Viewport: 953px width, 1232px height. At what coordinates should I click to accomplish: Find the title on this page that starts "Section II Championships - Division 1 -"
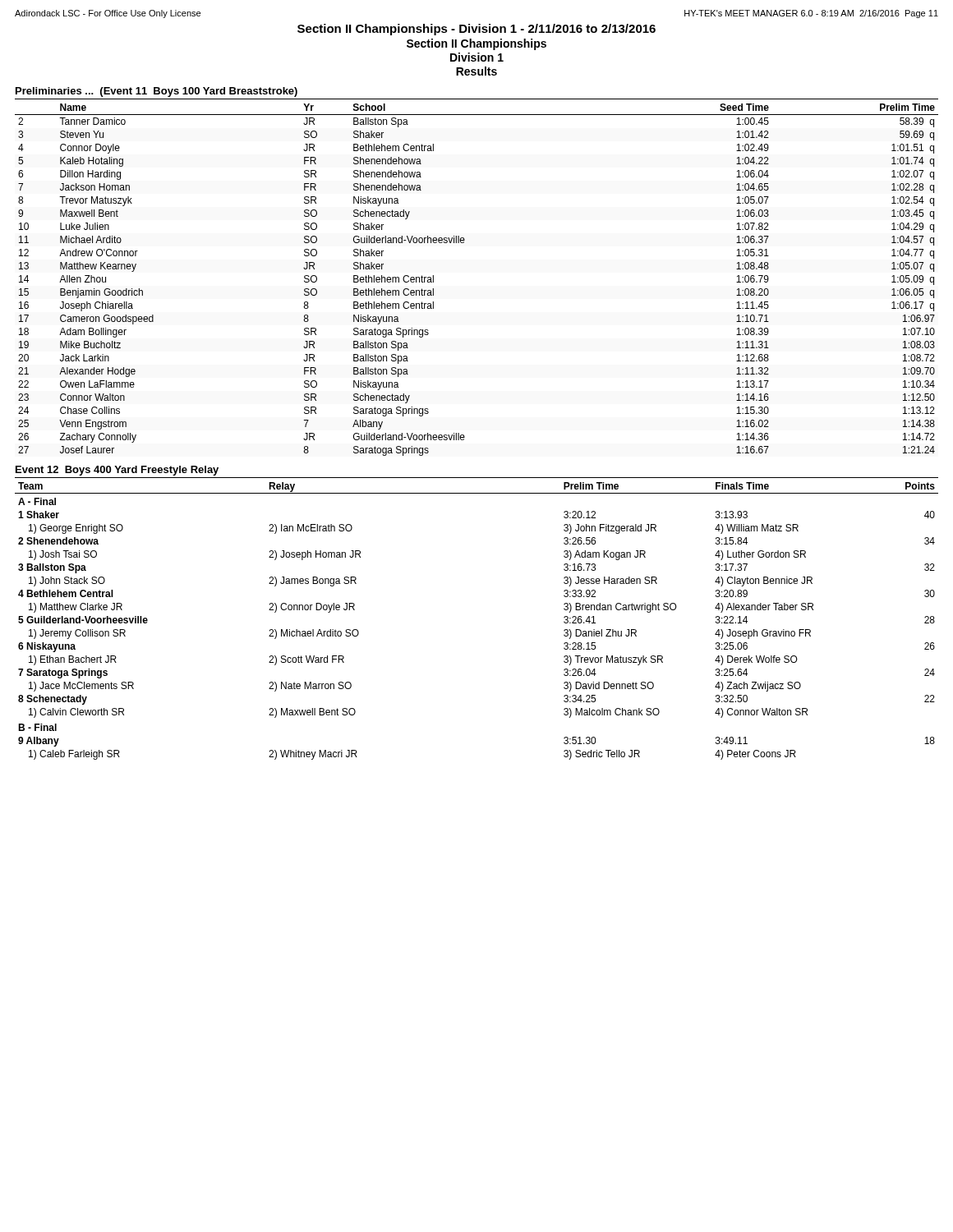click(476, 28)
